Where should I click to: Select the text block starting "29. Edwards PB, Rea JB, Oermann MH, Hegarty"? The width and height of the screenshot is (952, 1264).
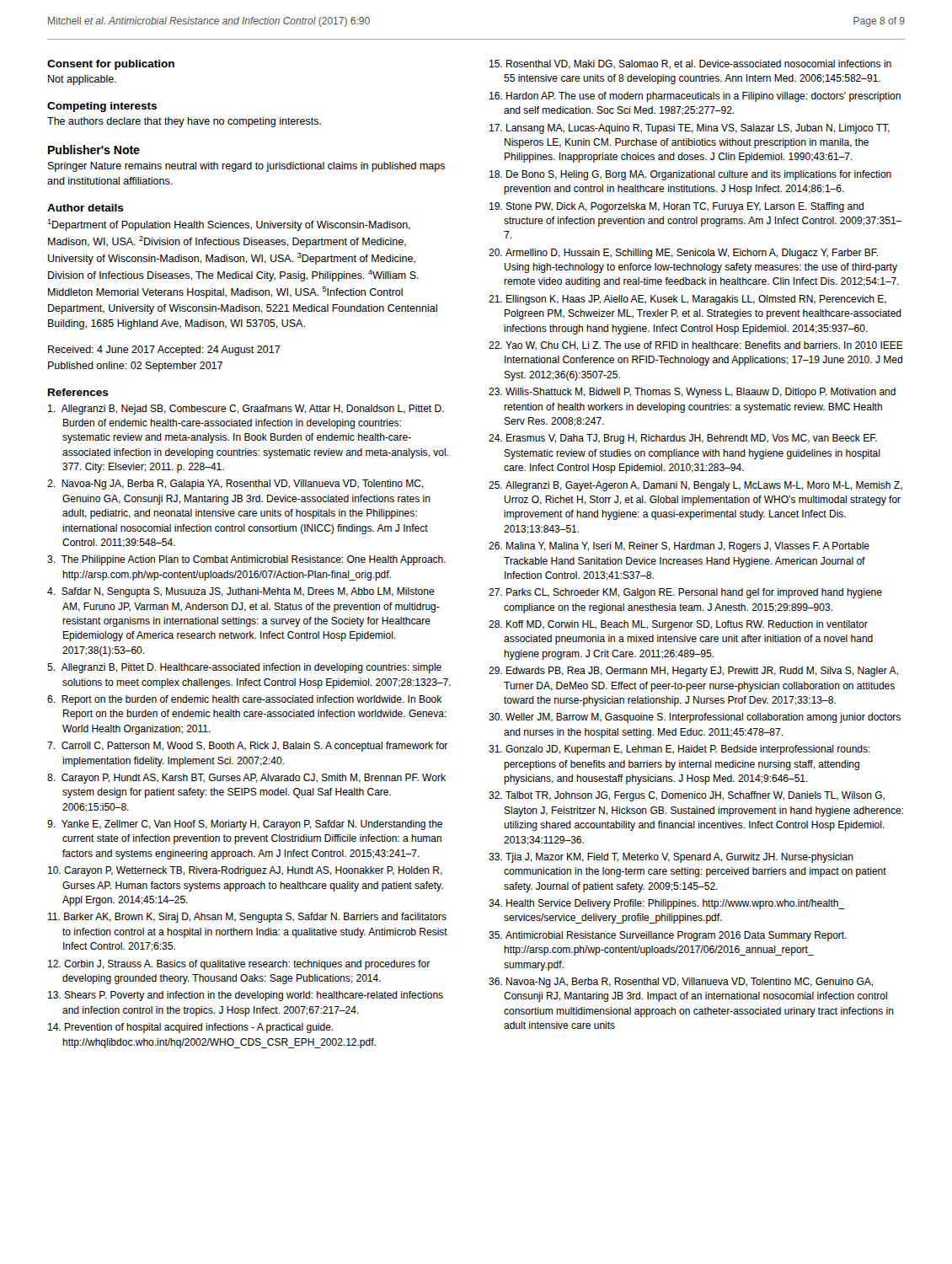pos(694,686)
